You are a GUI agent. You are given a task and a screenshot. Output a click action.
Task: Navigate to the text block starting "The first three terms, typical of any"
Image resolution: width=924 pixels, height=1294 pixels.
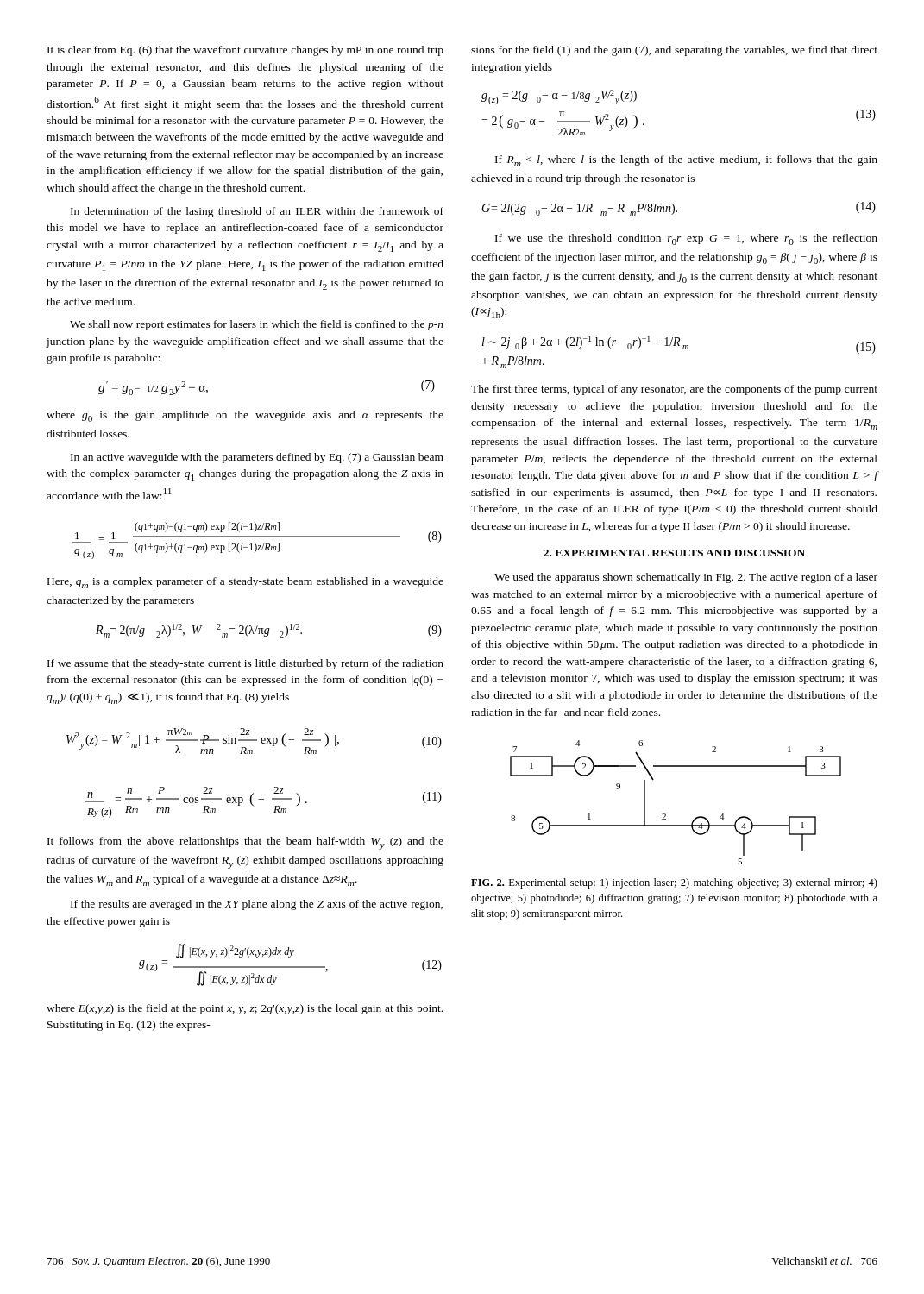tap(674, 457)
